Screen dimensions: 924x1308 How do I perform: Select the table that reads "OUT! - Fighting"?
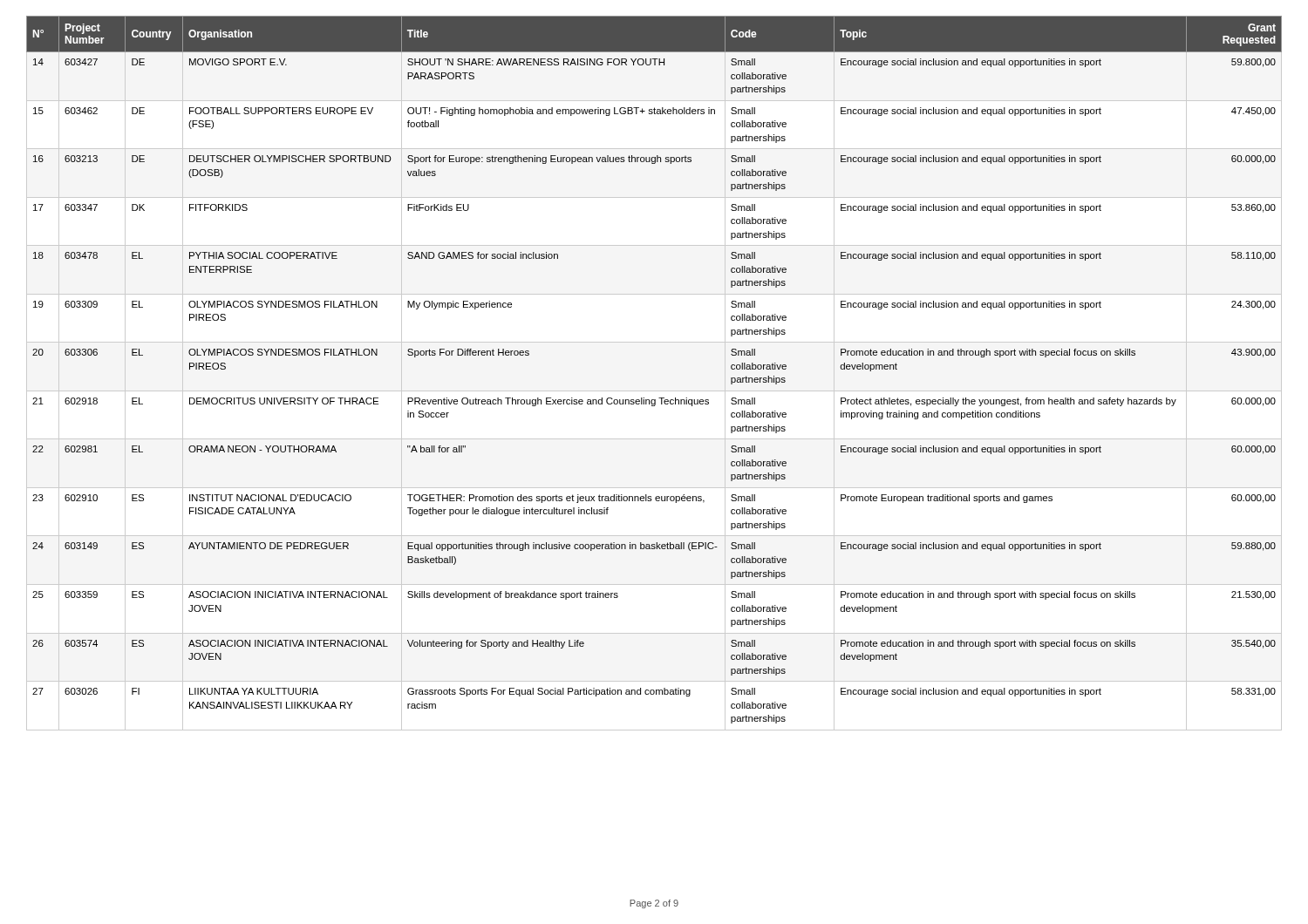click(654, 453)
